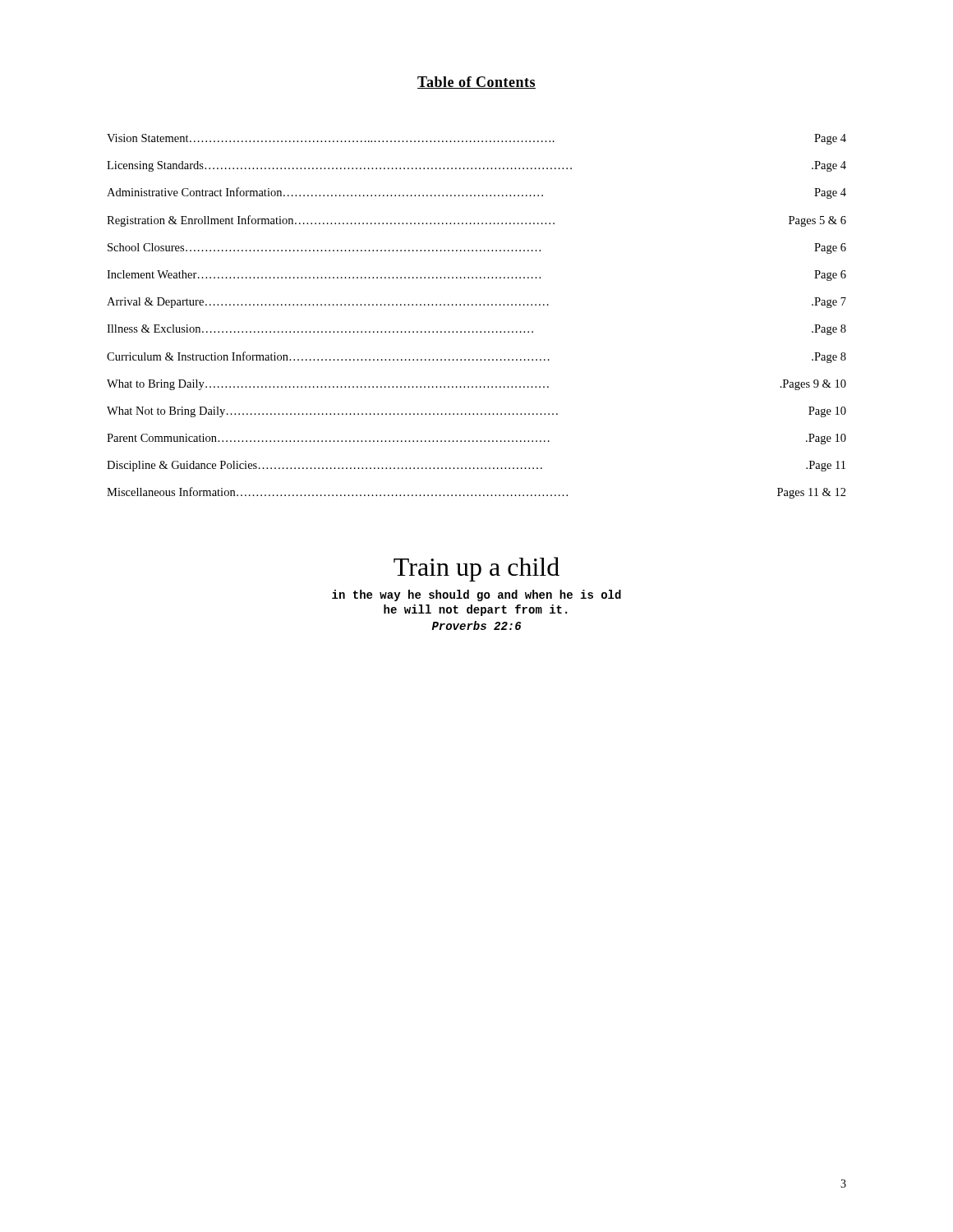Viewport: 953px width, 1232px height.
Task: Locate the list item that reads "Miscellaneous Information ………………………………………………………………………… Pages 11 &"
Action: click(476, 493)
